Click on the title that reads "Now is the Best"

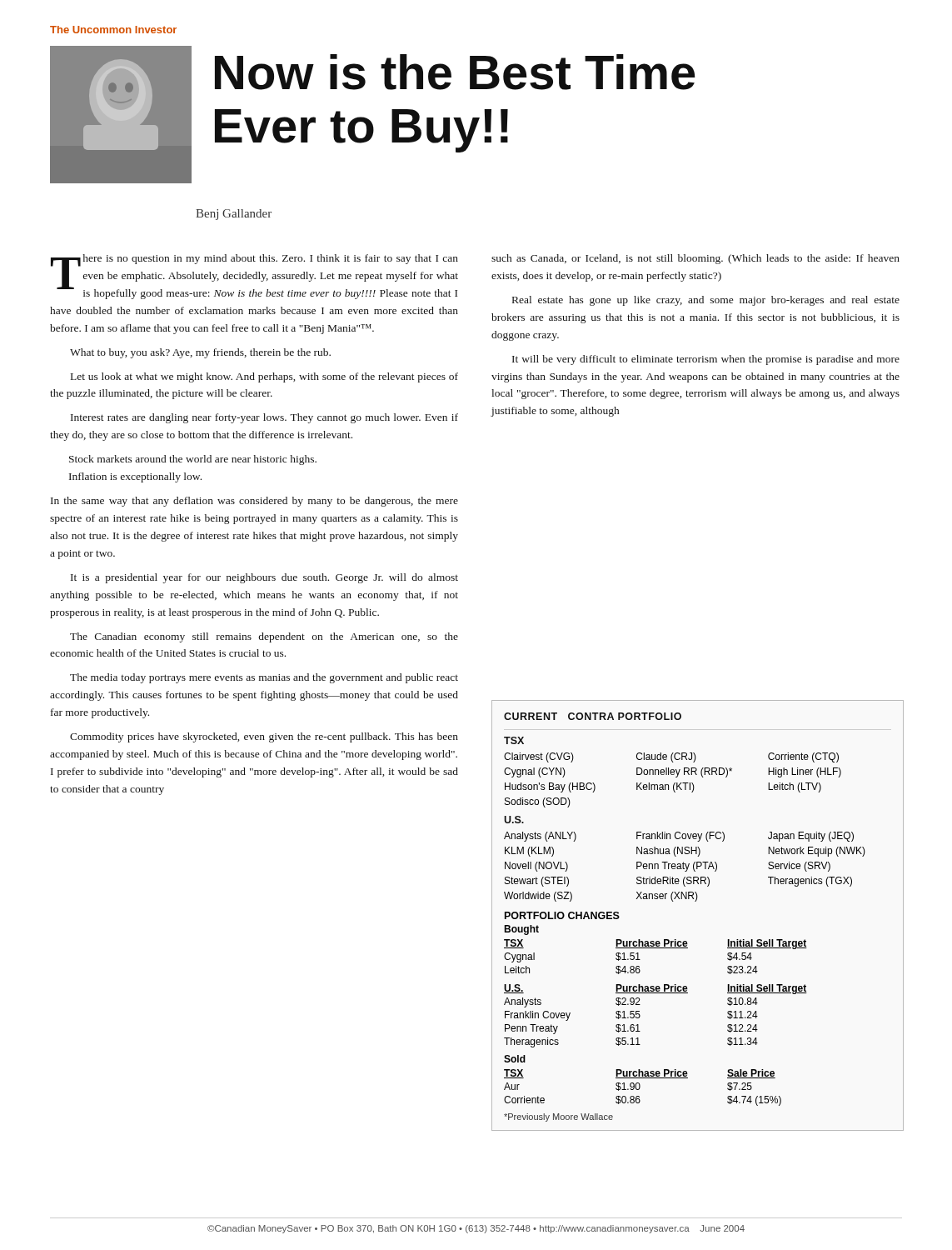(557, 99)
